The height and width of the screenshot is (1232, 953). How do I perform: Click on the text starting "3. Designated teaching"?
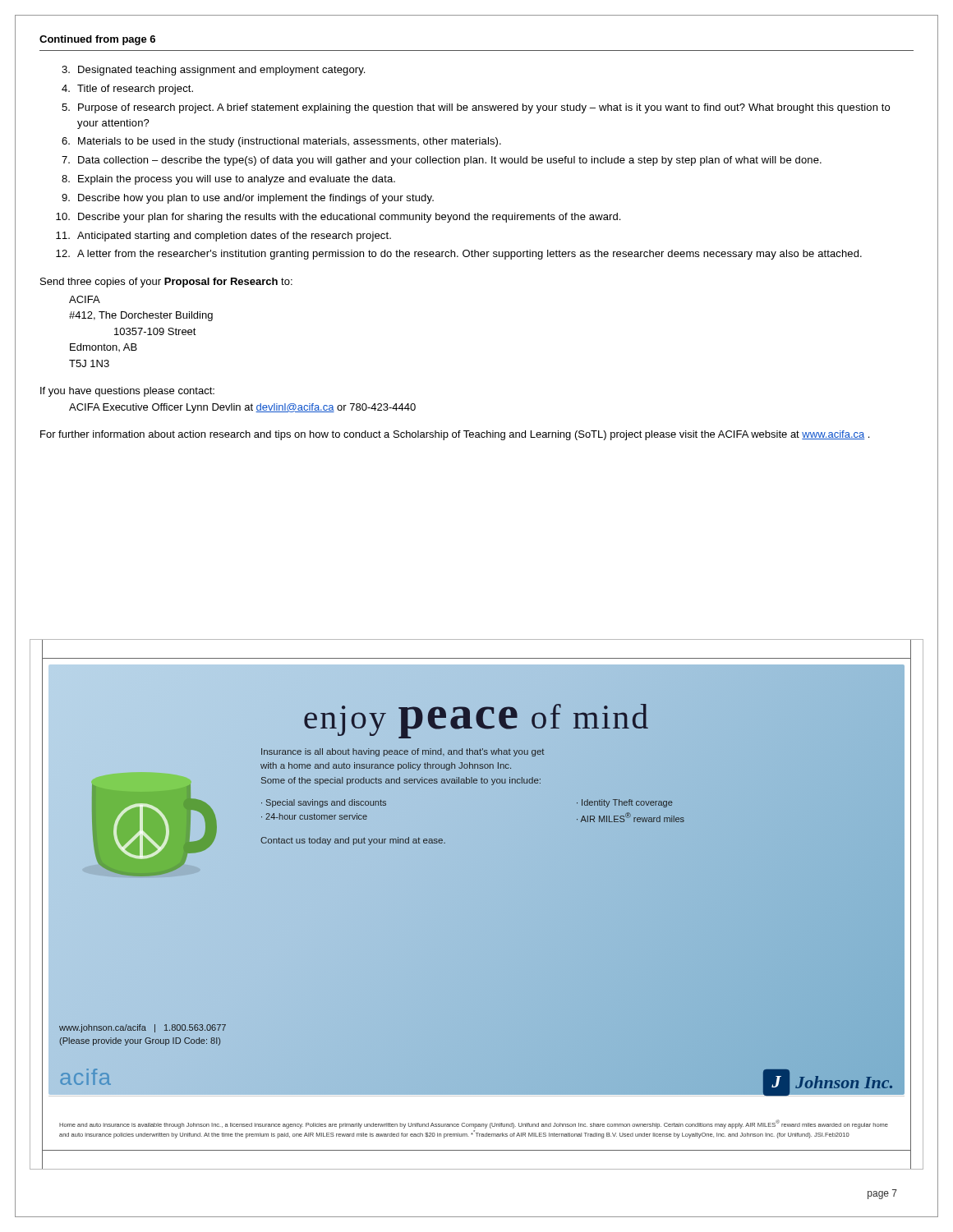click(x=213, y=71)
